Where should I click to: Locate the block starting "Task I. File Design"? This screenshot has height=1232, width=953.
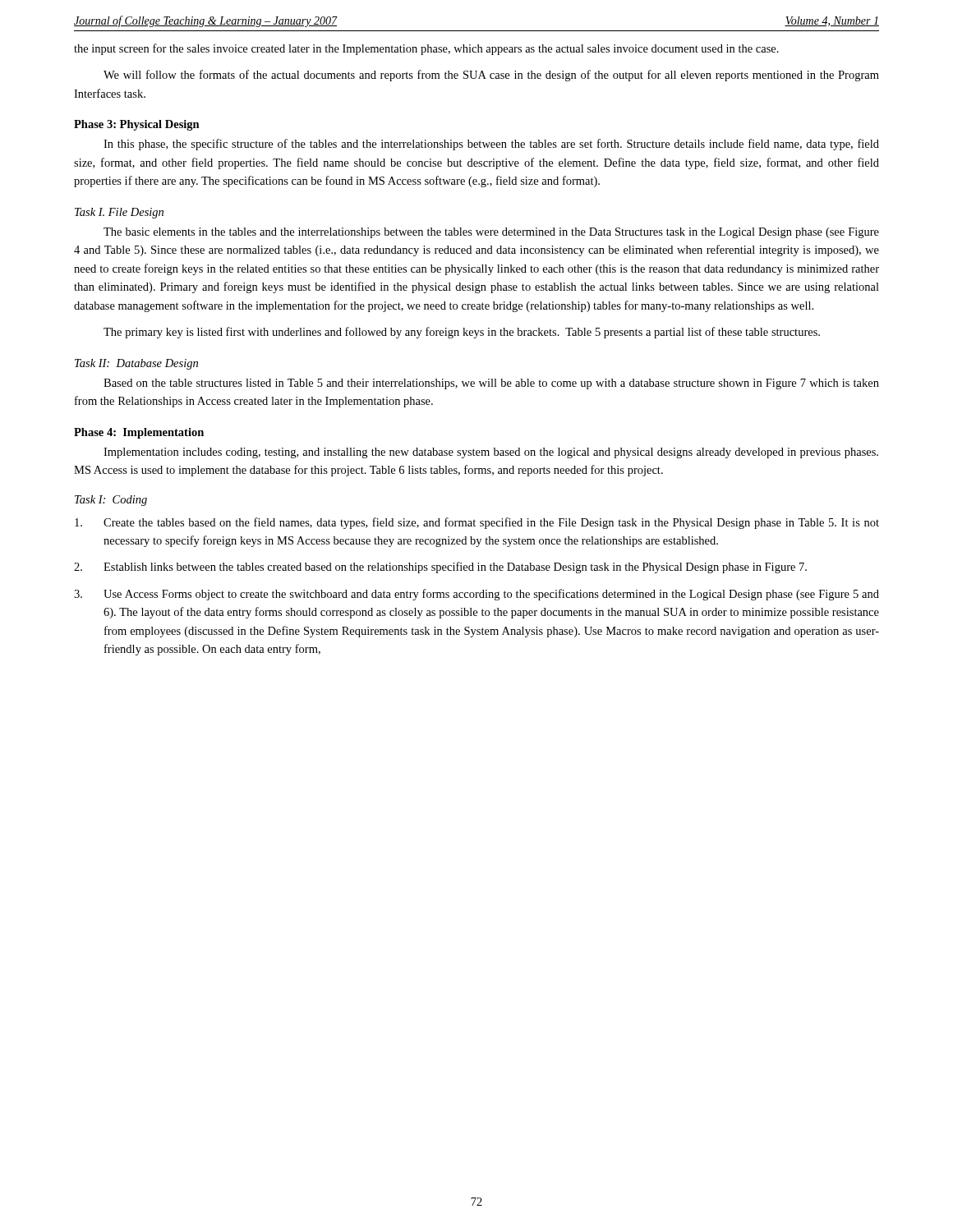pyautogui.click(x=119, y=212)
